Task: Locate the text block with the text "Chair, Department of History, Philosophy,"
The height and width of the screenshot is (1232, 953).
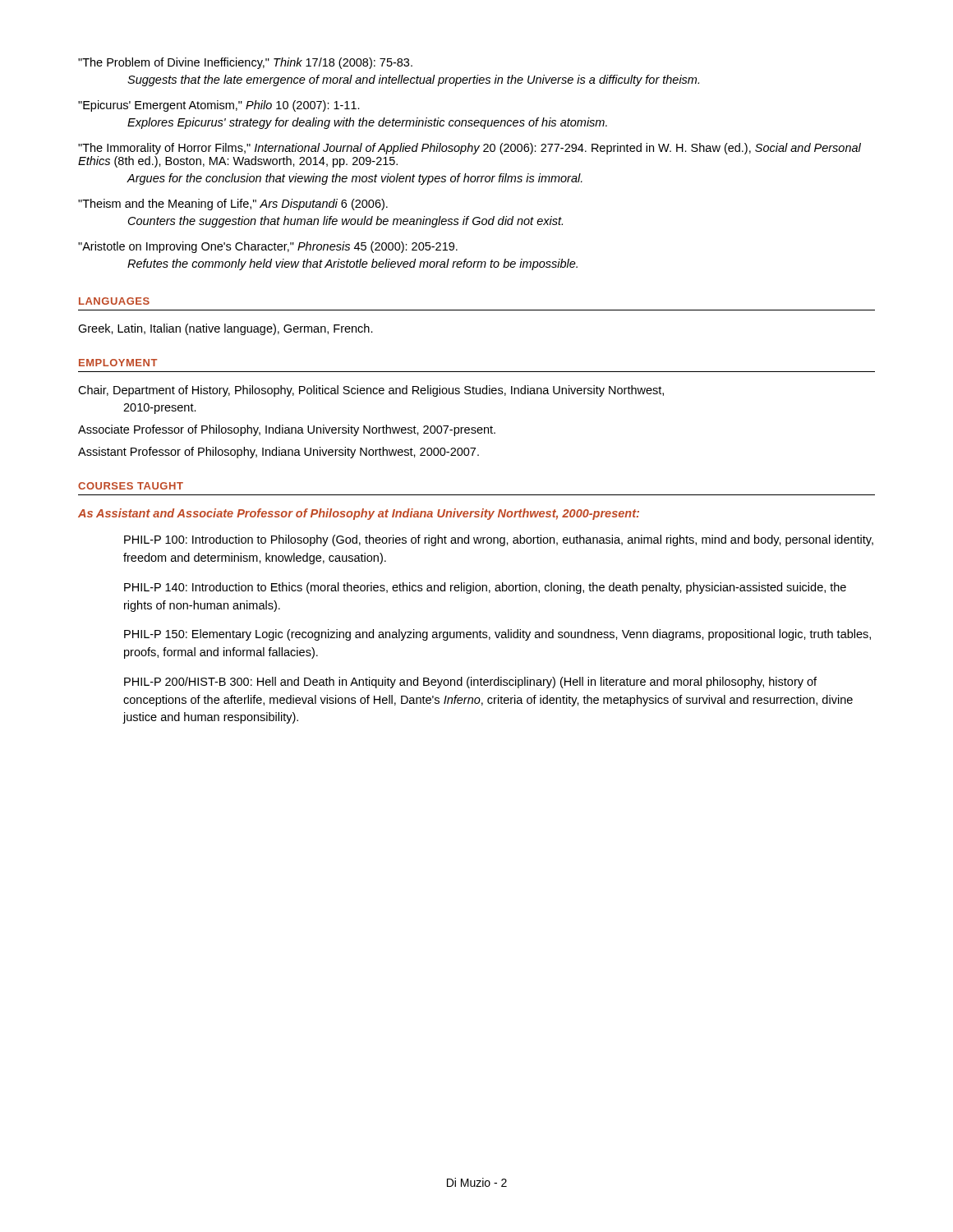Action: 476,400
